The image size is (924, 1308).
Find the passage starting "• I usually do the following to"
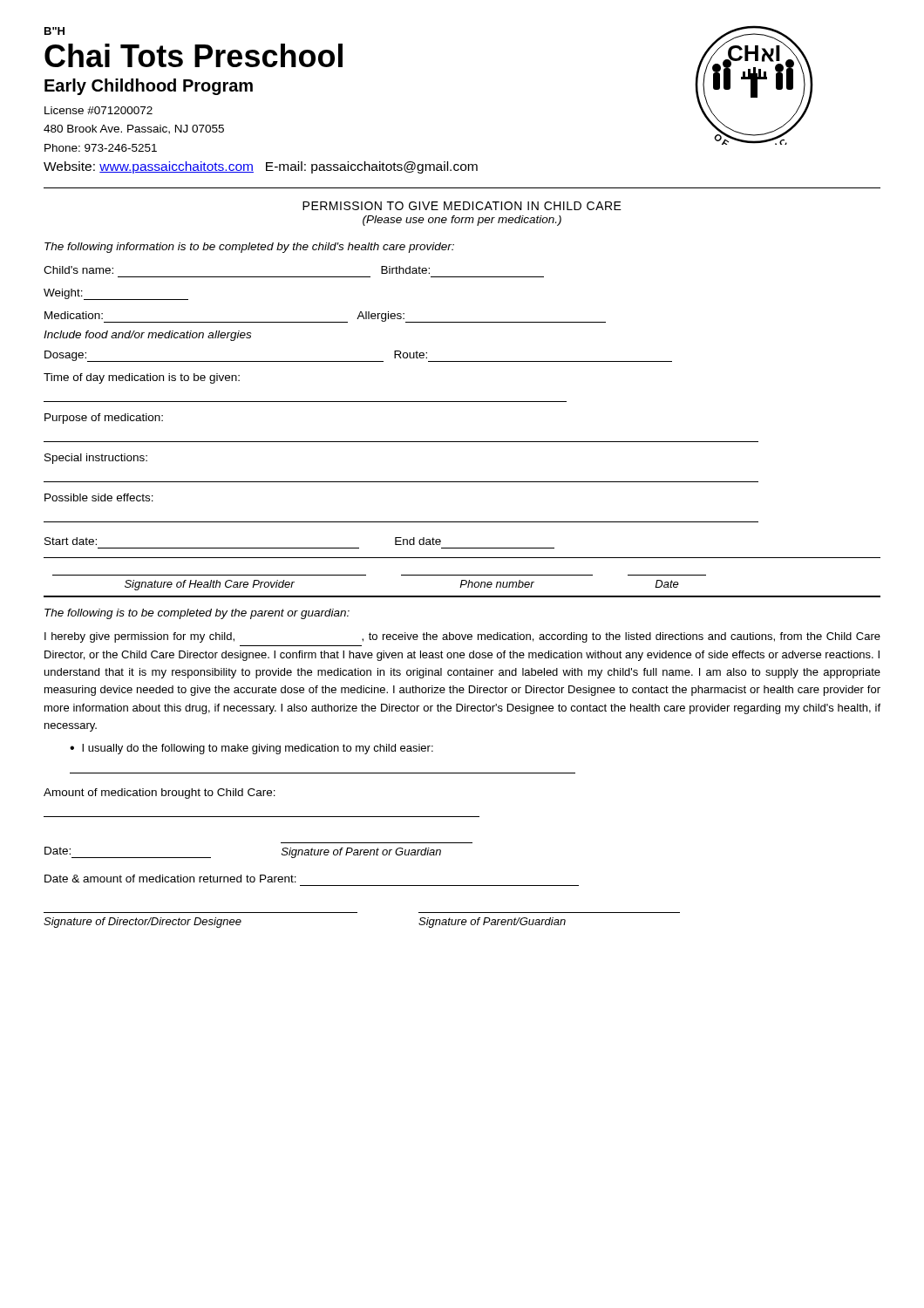click(x=252, y=748)
